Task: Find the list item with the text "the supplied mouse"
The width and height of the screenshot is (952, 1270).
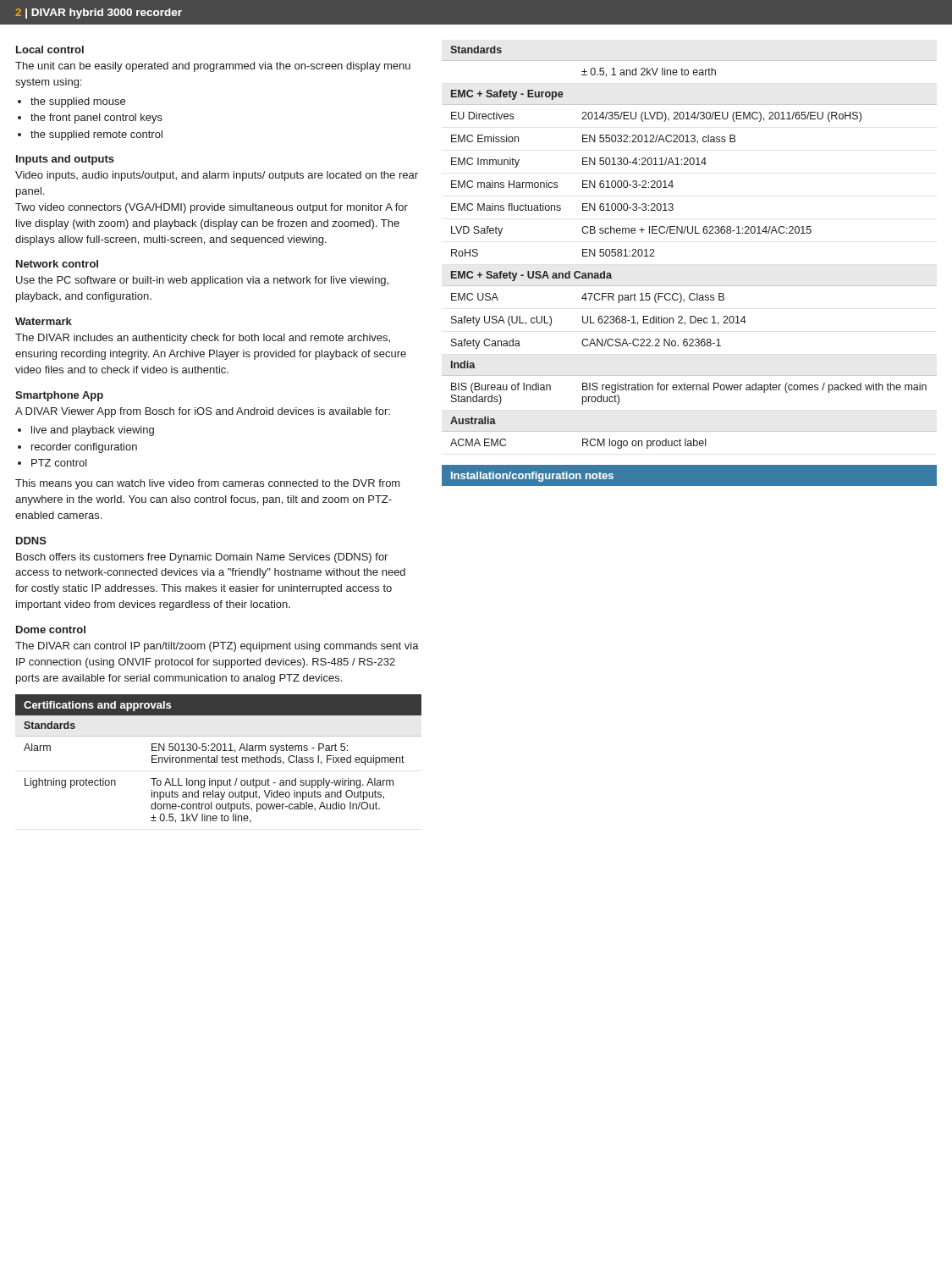Action: [78, 101]
